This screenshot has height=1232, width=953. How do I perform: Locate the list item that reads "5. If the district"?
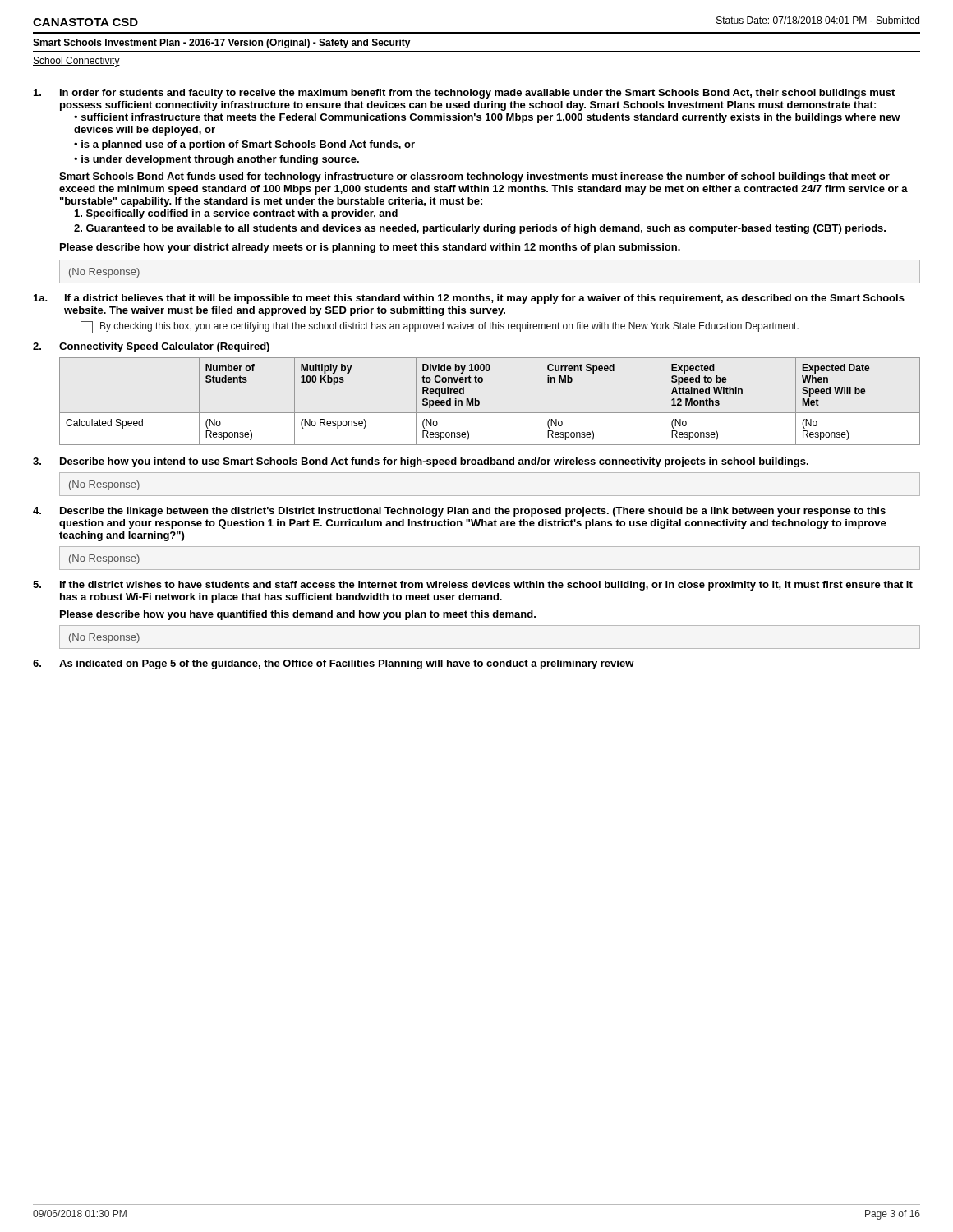pyautogui.click(x=476, y=599)
